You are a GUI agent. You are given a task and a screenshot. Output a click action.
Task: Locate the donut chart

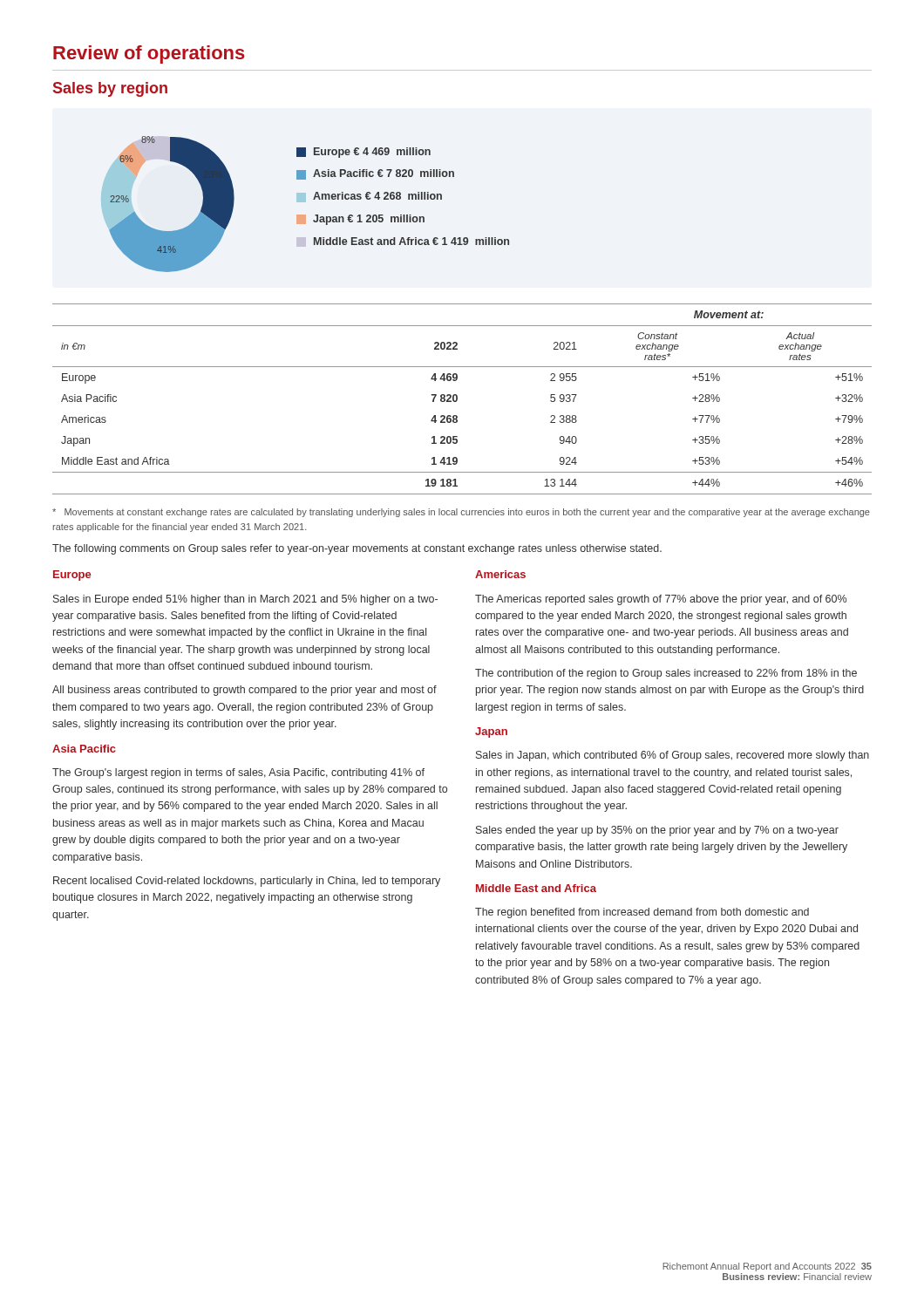pos(462,198)
